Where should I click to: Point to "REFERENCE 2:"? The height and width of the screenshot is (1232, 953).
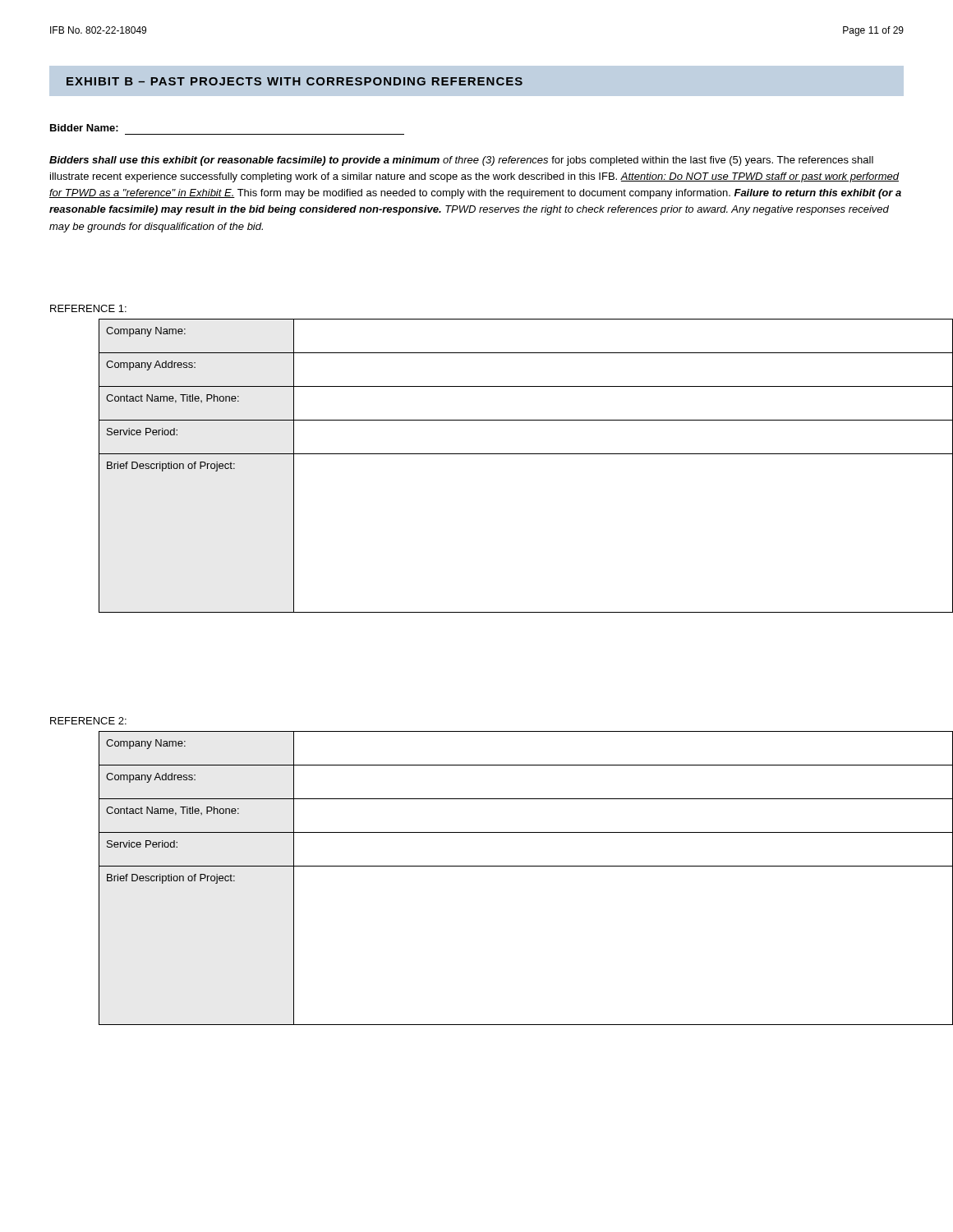[88, 721]
